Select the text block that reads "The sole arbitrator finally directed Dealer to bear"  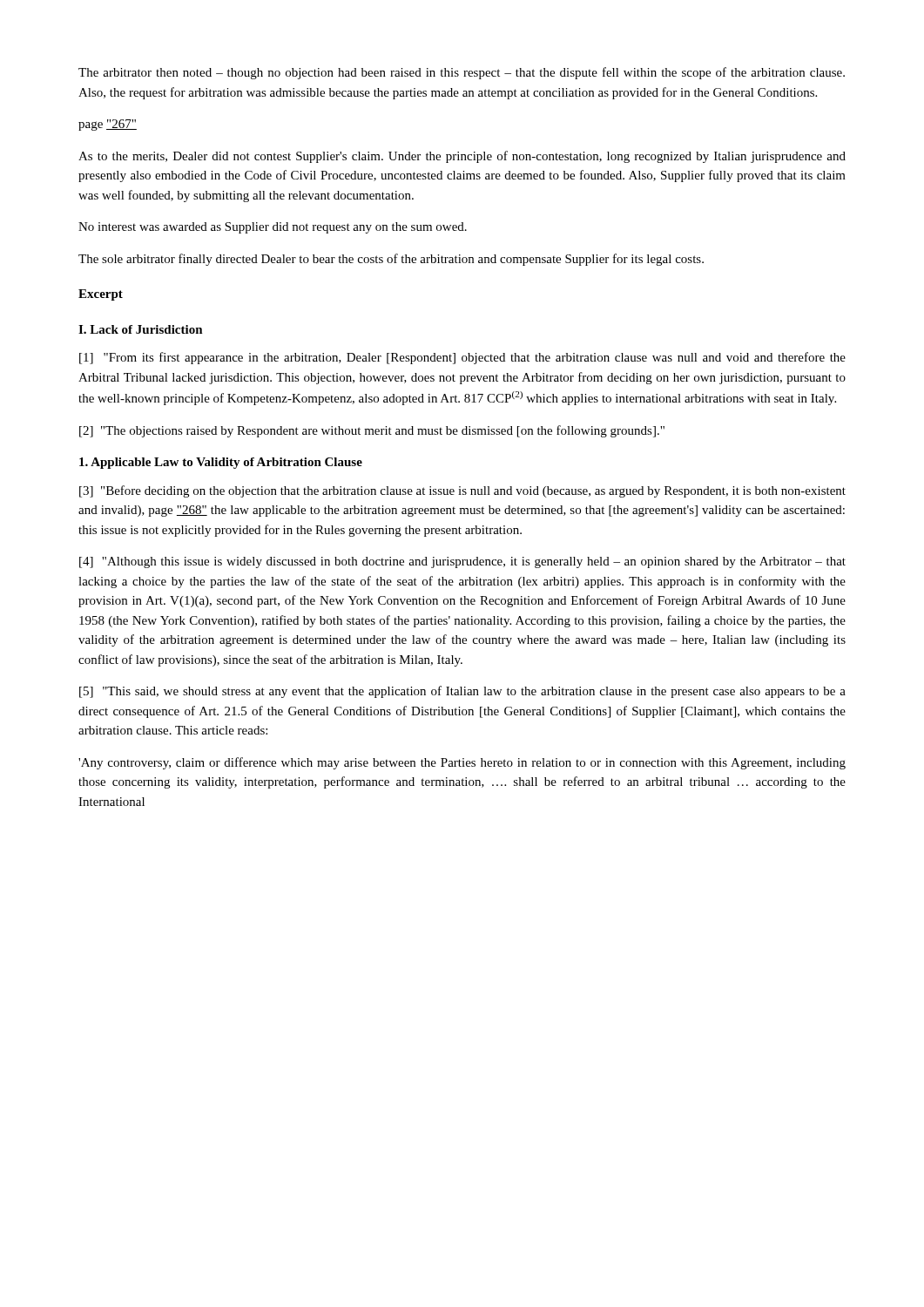(x=462, y=259)
